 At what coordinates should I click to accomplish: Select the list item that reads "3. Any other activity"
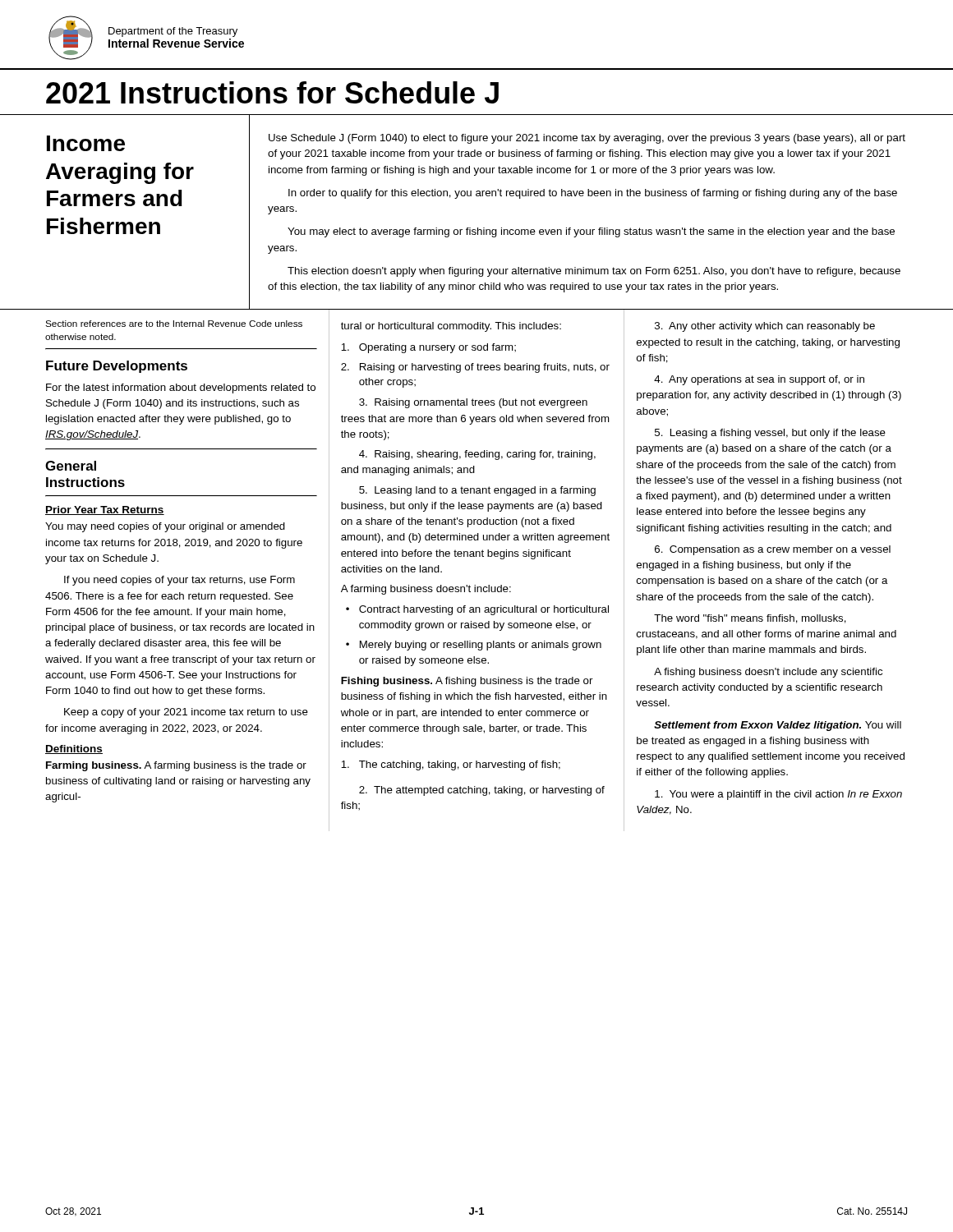click(x=772, y=342)
